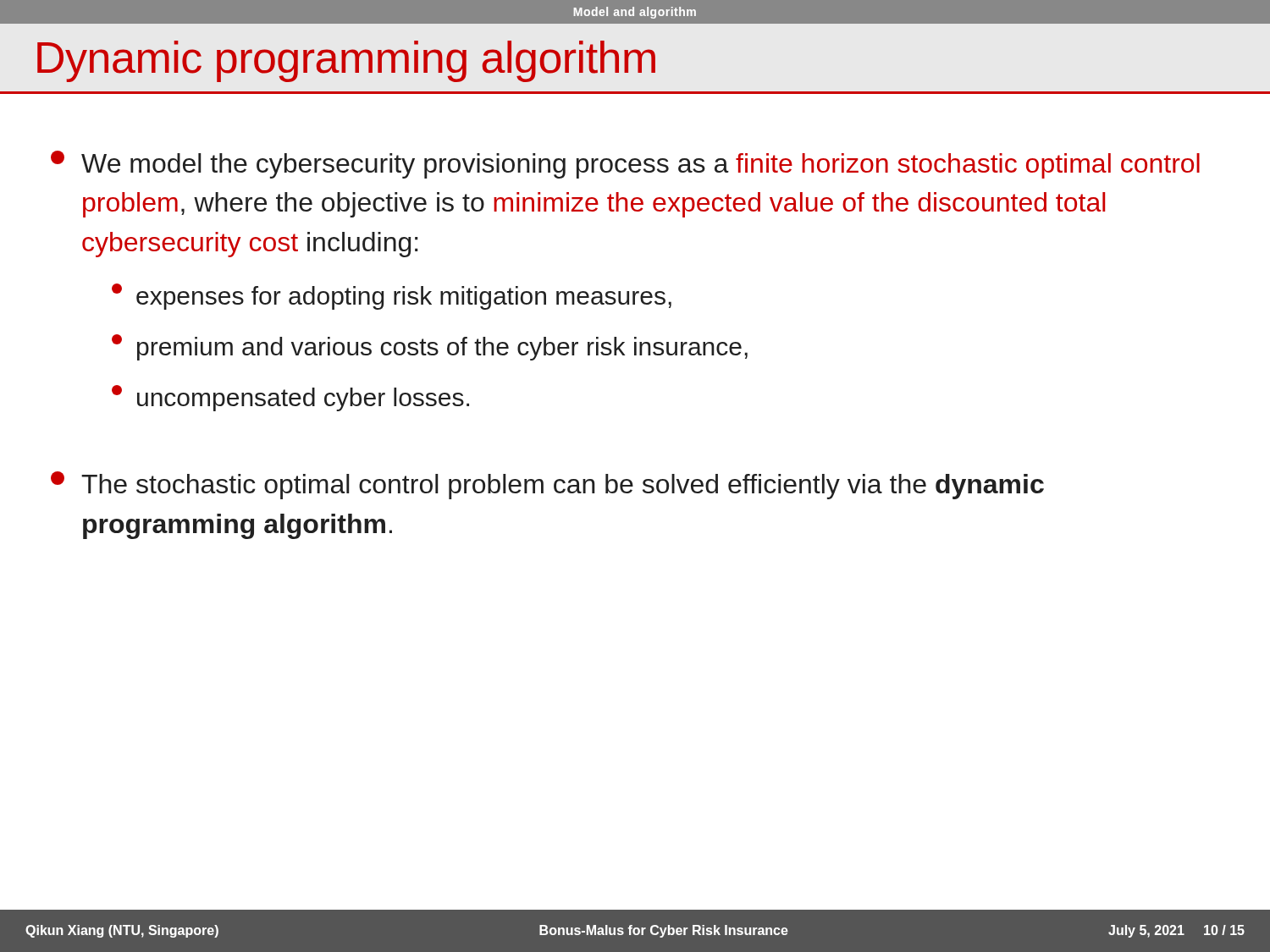Click on the region starting "Dynamic programming algorithm"
The width and height of the screenshot is (1270, 952).
pos(346,58)
